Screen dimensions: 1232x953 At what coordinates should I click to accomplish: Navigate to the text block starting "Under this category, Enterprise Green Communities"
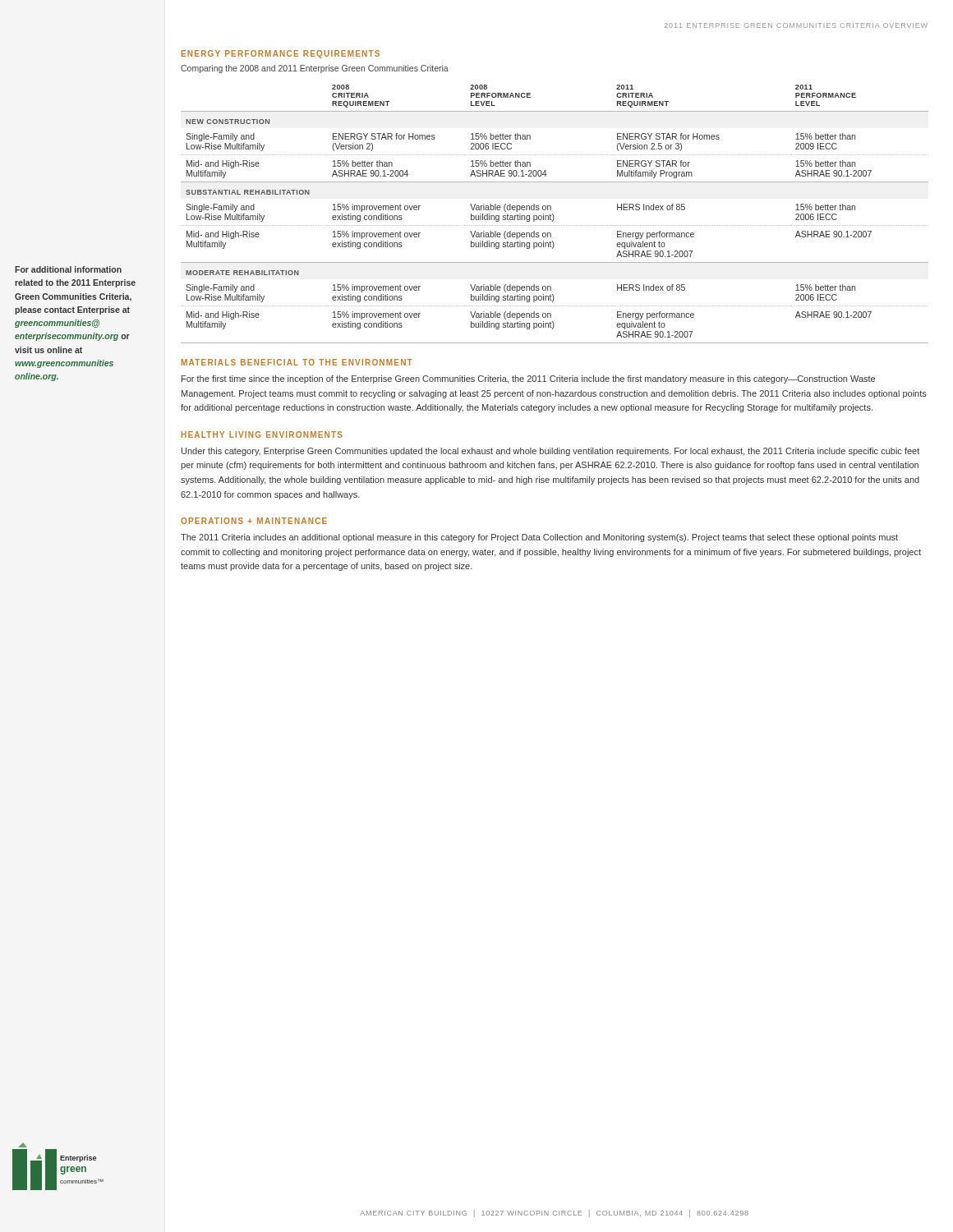550,472
